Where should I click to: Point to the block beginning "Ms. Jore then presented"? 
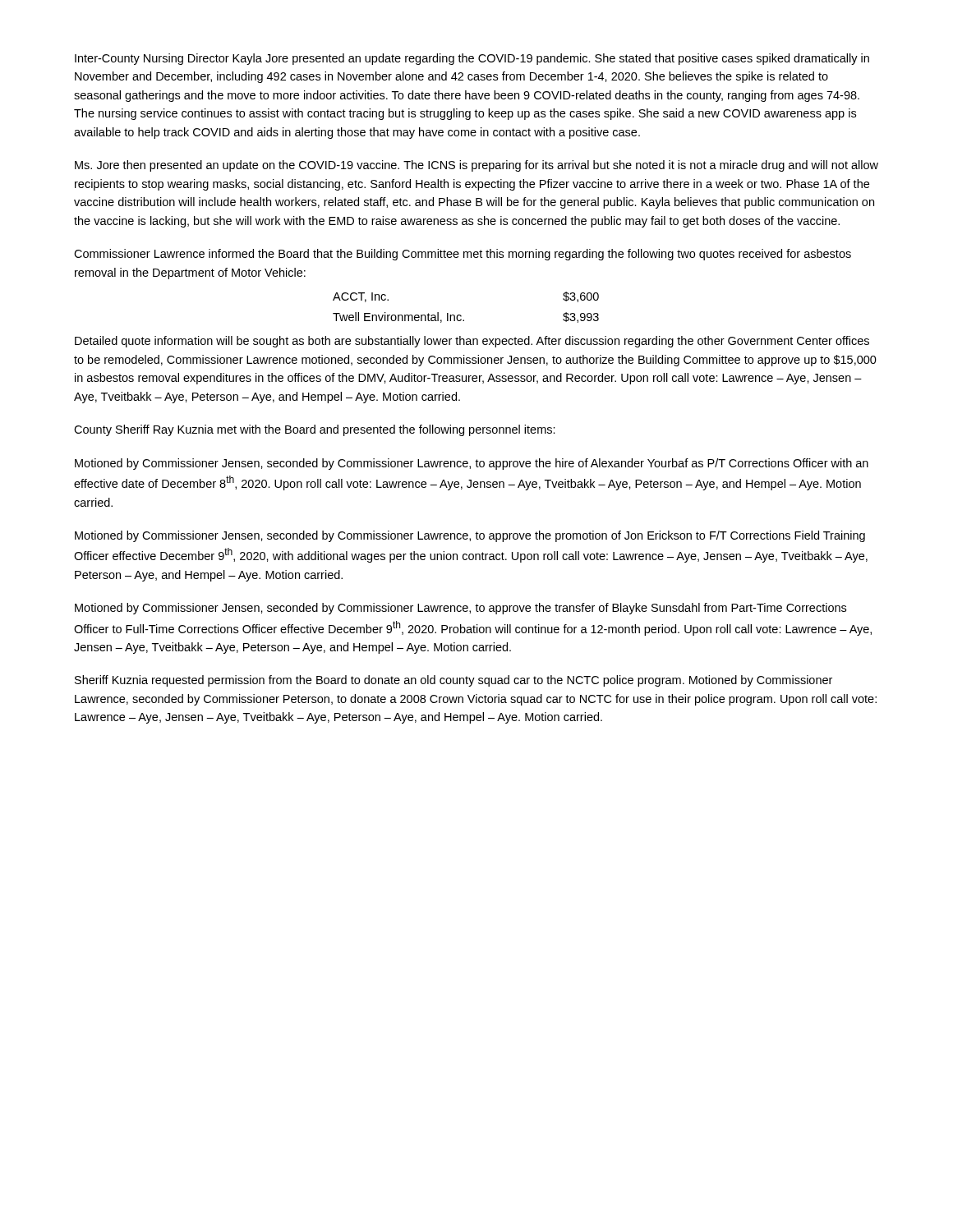[x=476, y=193]
